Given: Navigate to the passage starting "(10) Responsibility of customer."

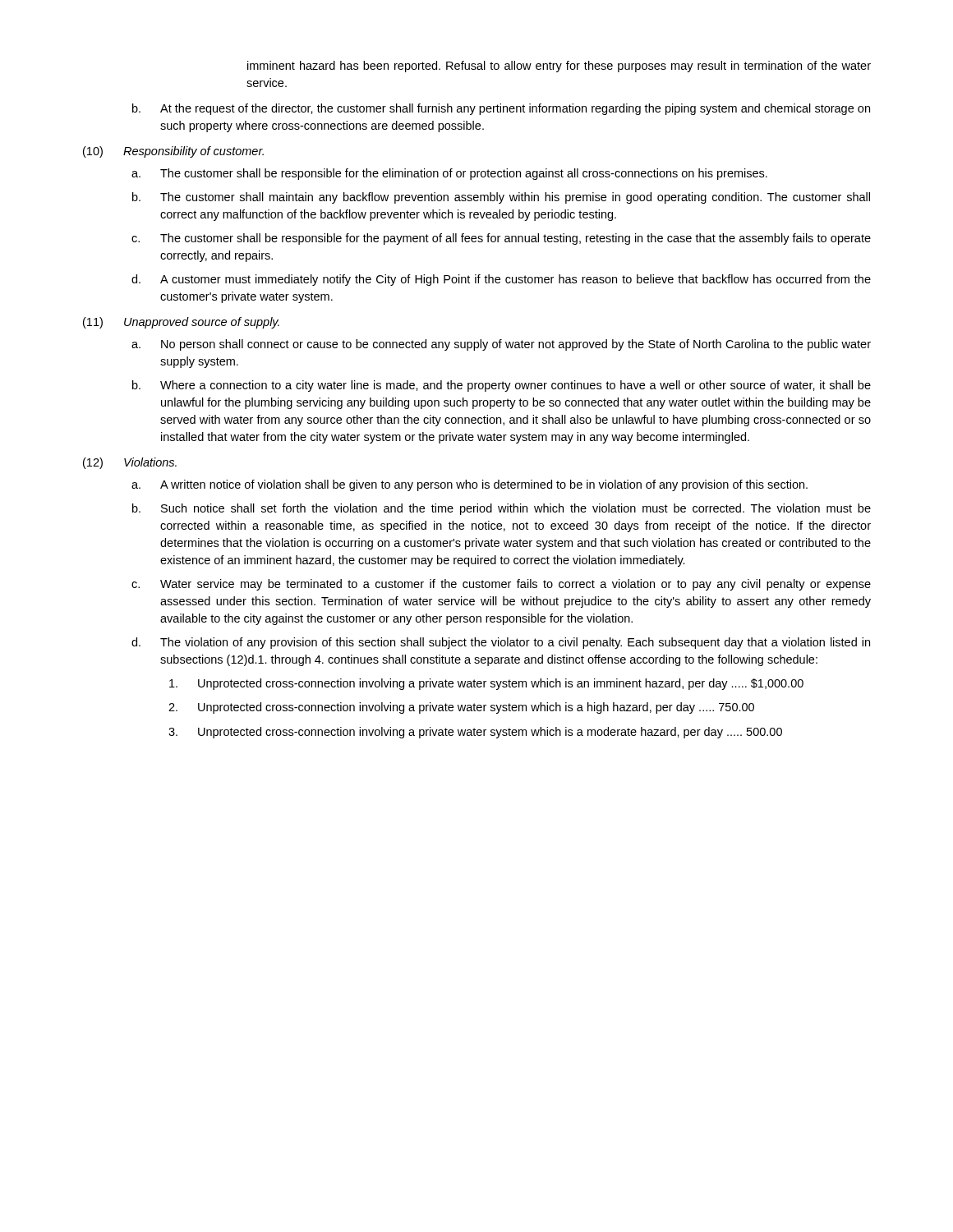Looking at the screenshot, I should [x=173, y=152].
